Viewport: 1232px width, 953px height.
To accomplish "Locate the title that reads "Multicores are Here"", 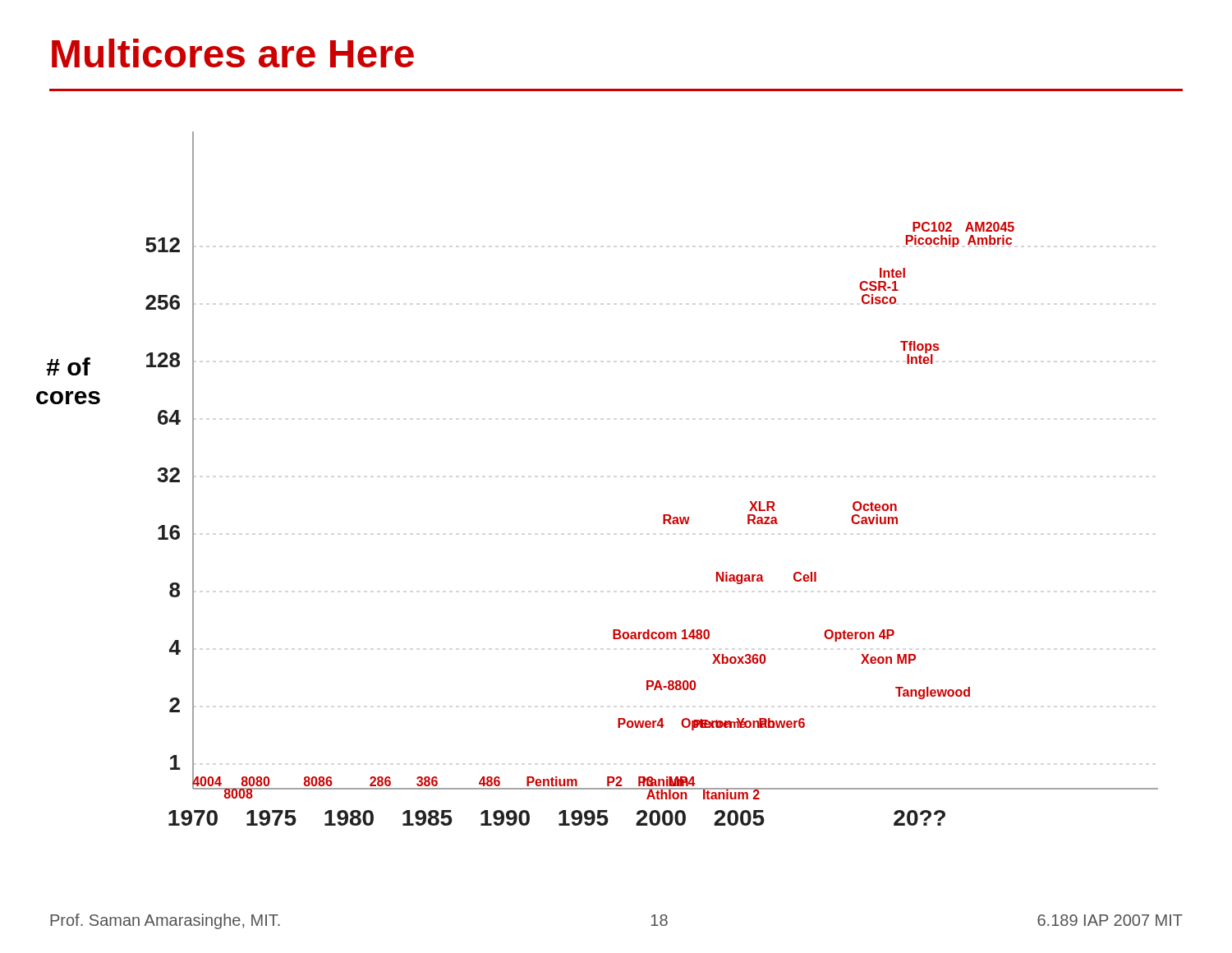I will tap(232, 54).
